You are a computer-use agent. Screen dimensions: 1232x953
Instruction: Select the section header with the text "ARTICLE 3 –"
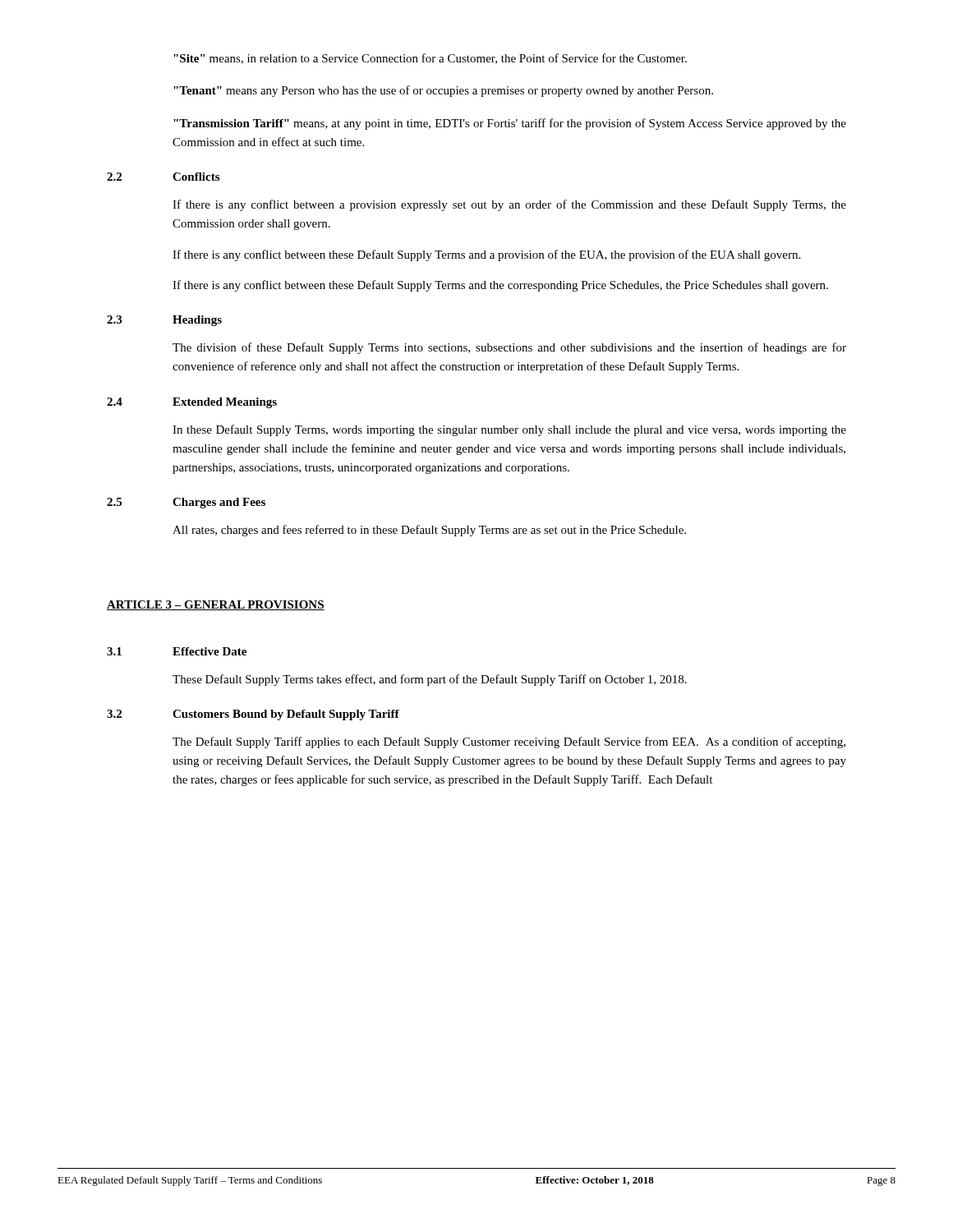pos(215,604)
